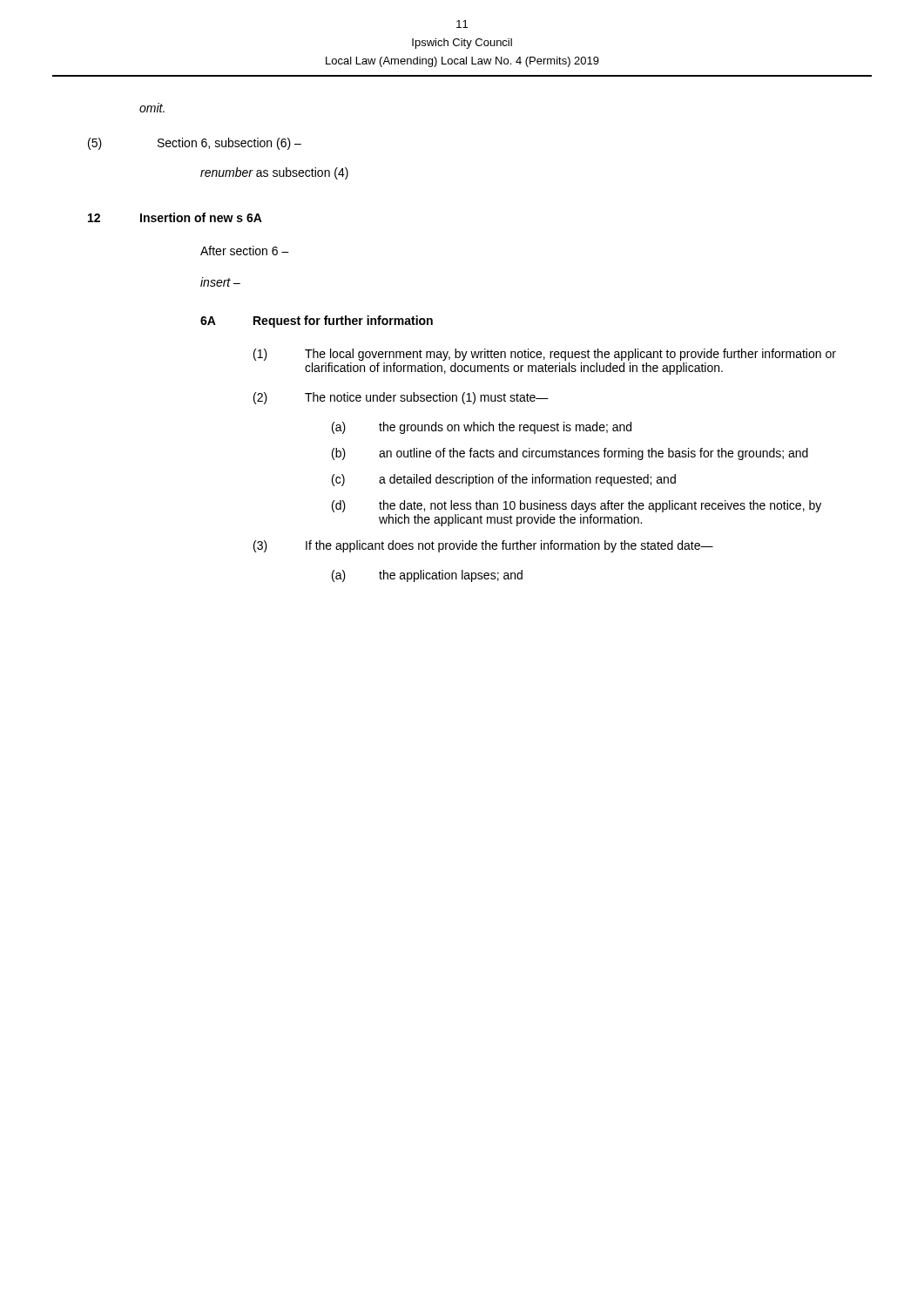Click on the list item that reads "(3) If the applicant does not provide the"

(553, 546)
